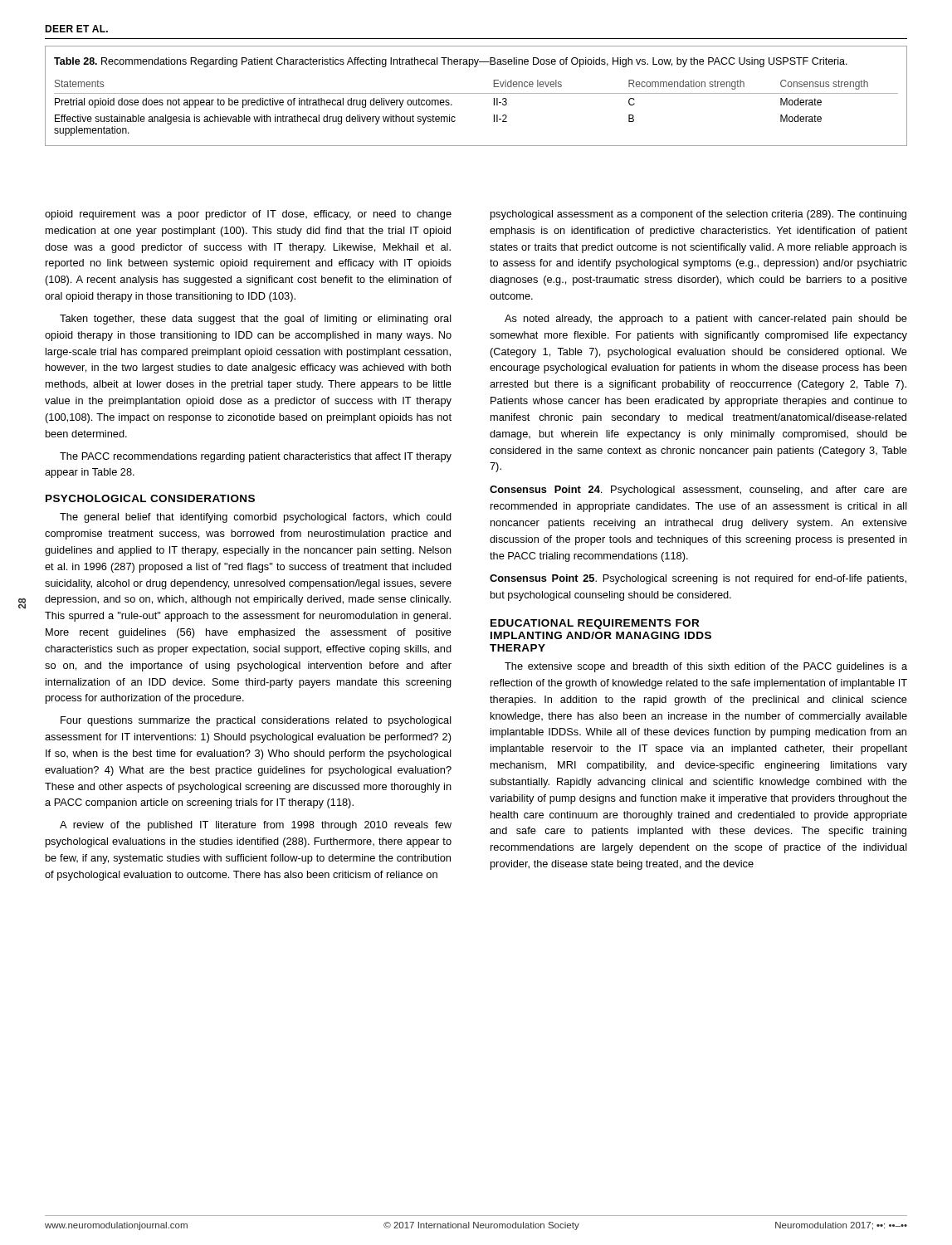Click on the element starting "The extensive scope and breadth of"

coord(698,765)
